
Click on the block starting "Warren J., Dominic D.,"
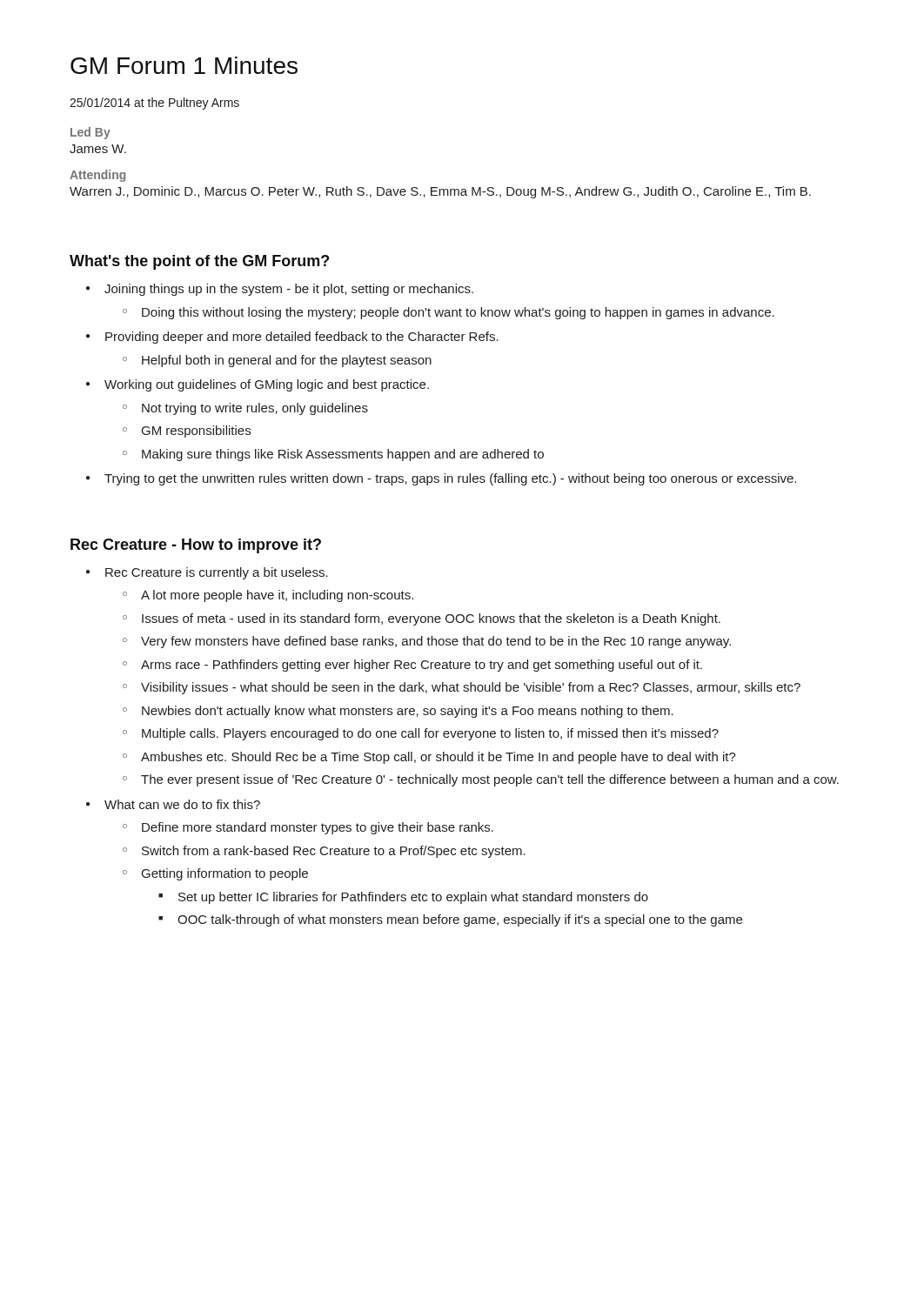pos(441,191)
